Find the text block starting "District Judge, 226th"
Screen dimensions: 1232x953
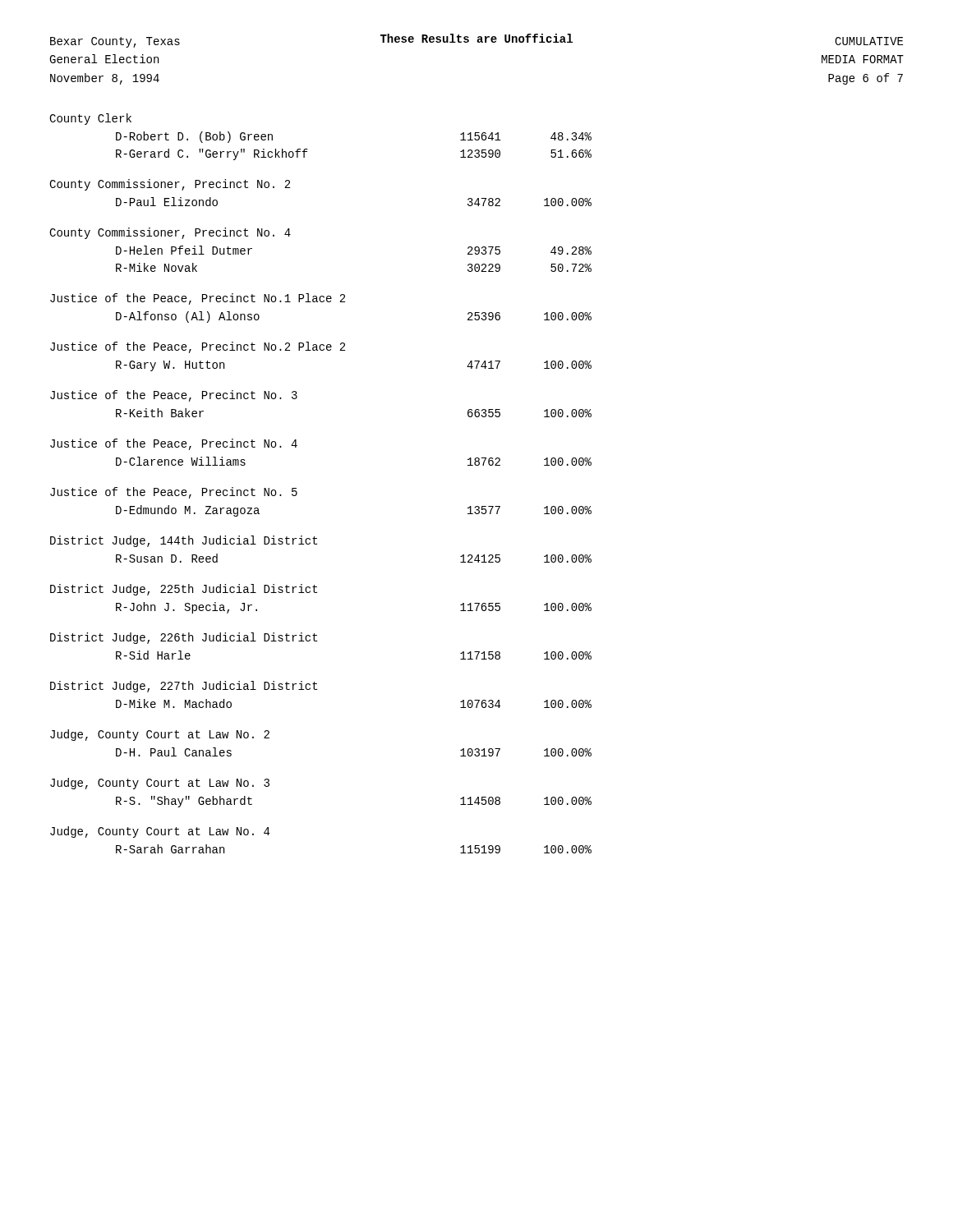point(184,638)
